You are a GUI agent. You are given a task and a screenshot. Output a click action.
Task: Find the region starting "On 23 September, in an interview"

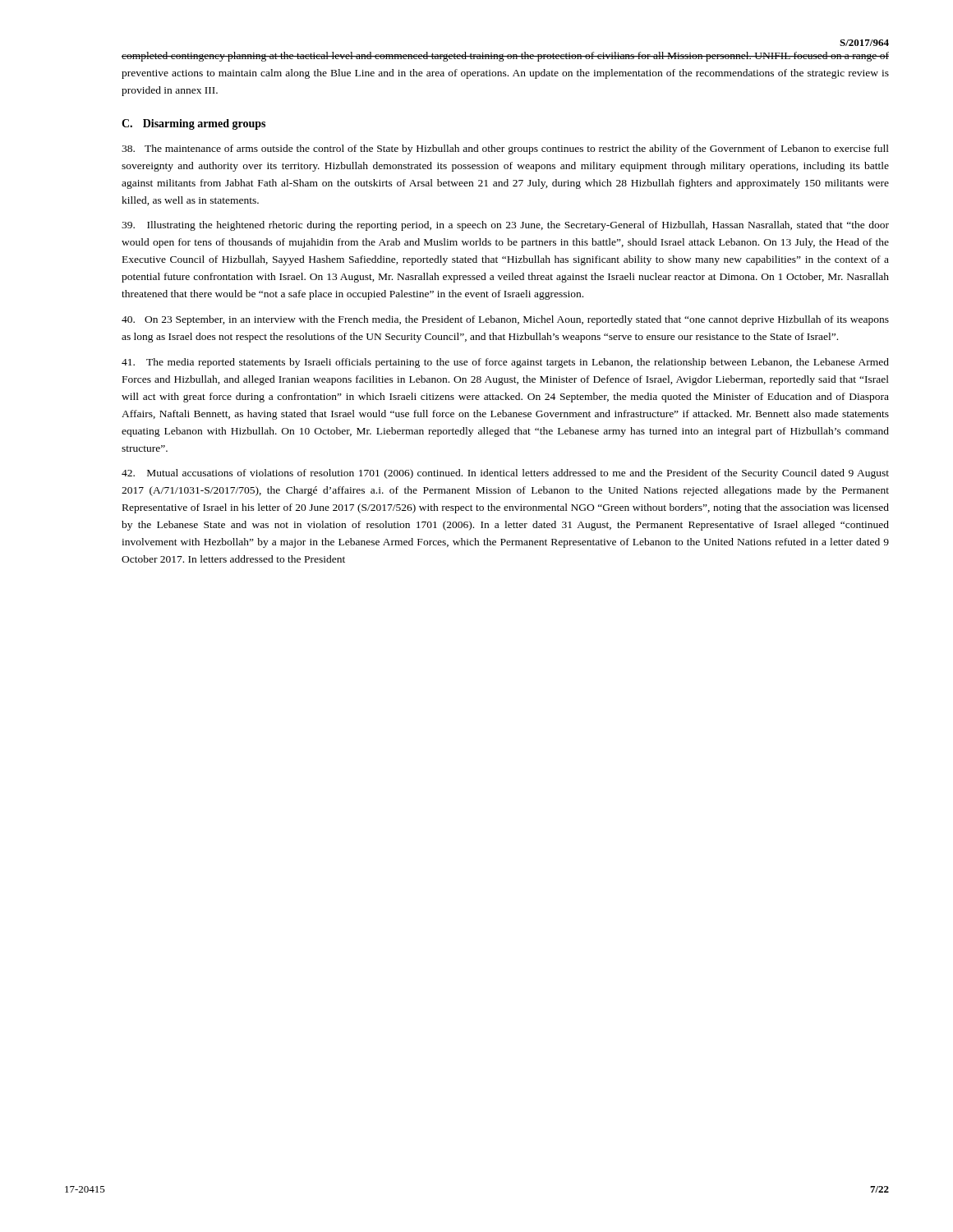point(505,329)
